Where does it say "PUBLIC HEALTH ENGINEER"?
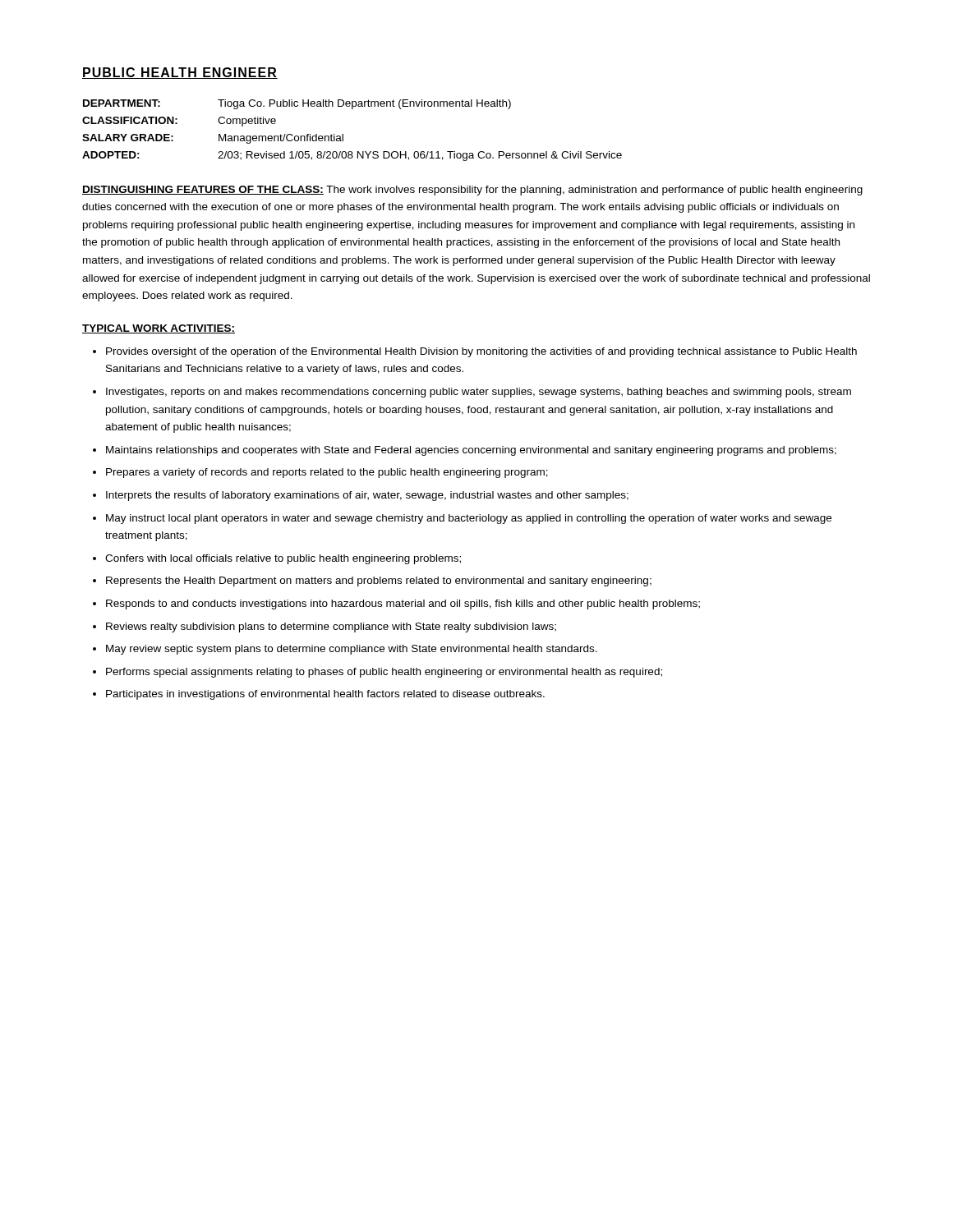The height and width of the screenshot is (1232, 953). (180, 73)
